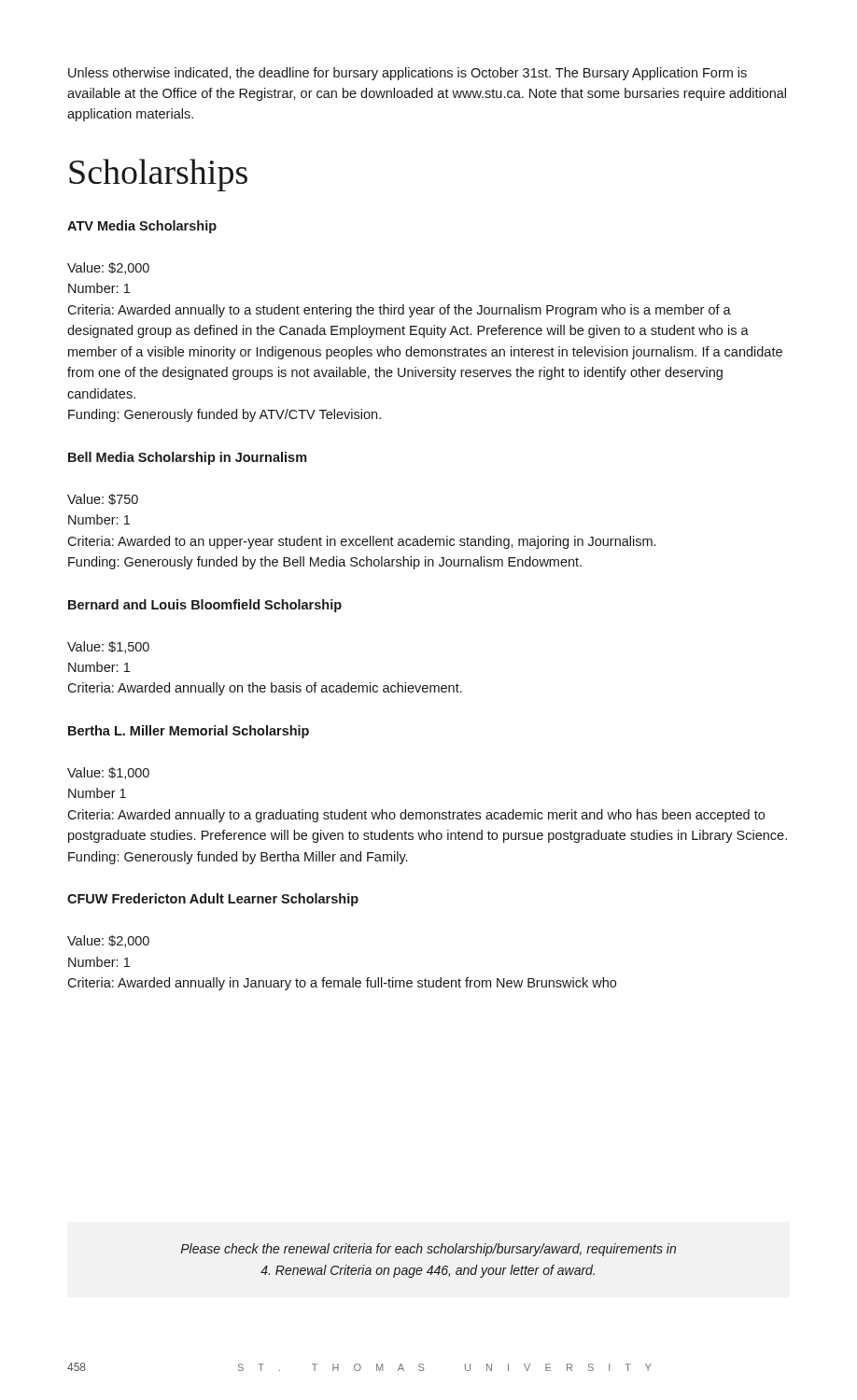Find the section header that reads "Bernard and Louis Bloomfield Scholarship"
The width and height of the screenshot is (857, 1400).
click(x=205, y=606)
